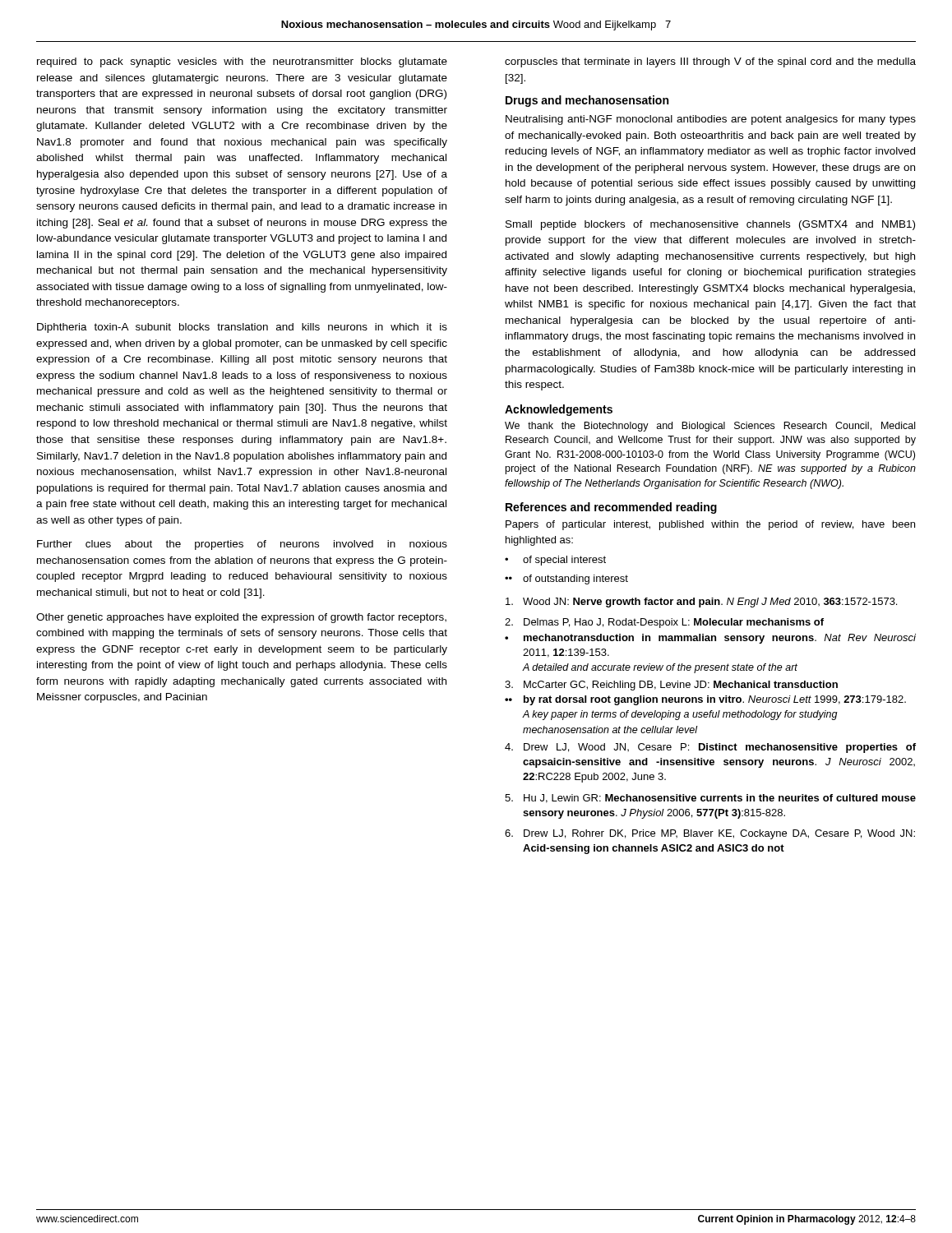Find the text block with the text "Other genetic approaches have"
Viewport: 952px width, 1233px height.
(x=242, y=657)
